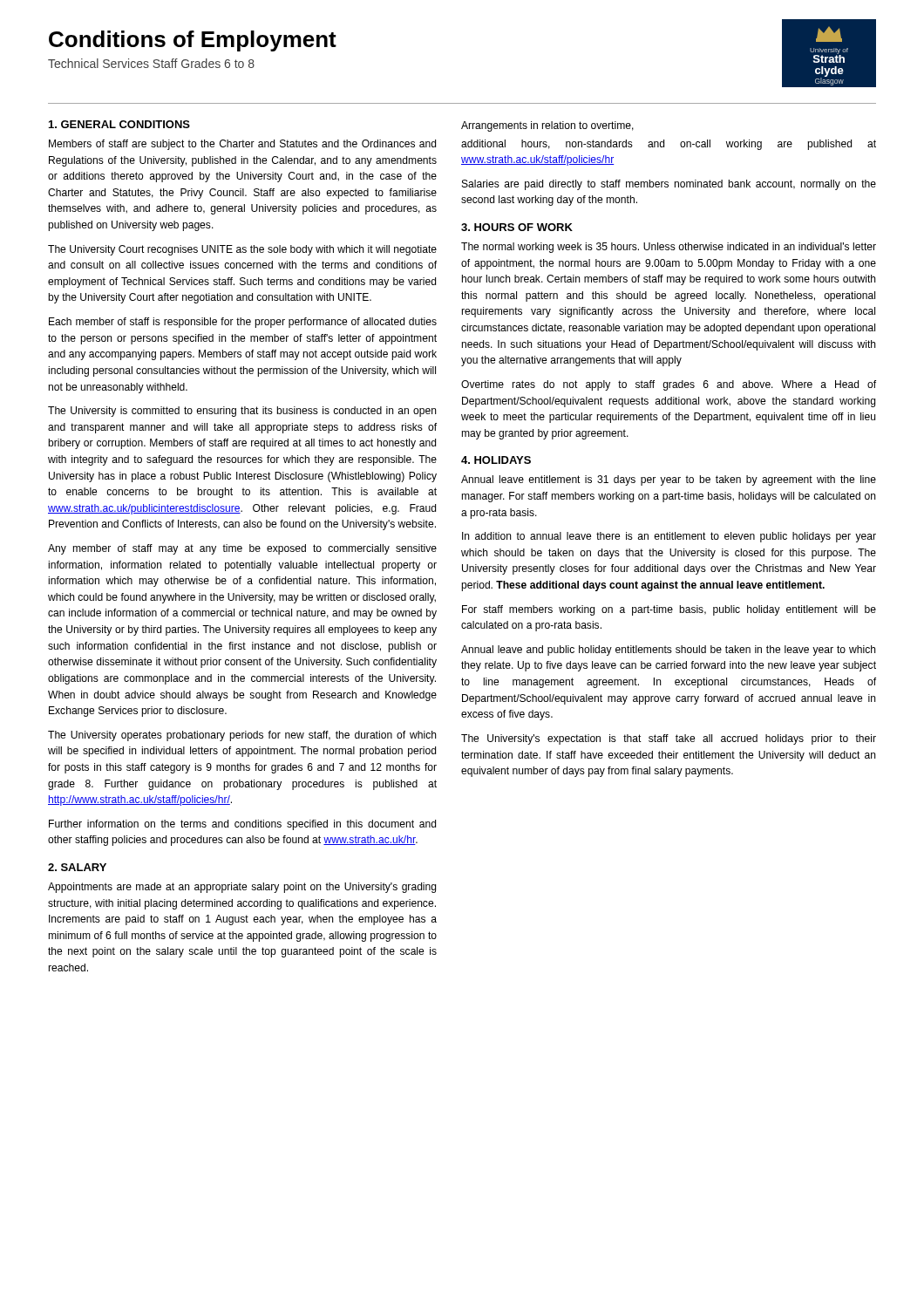The image size is (924, 1308).
Task: Find the text block that reads "In addition to"
Action: tap(669, 561)
